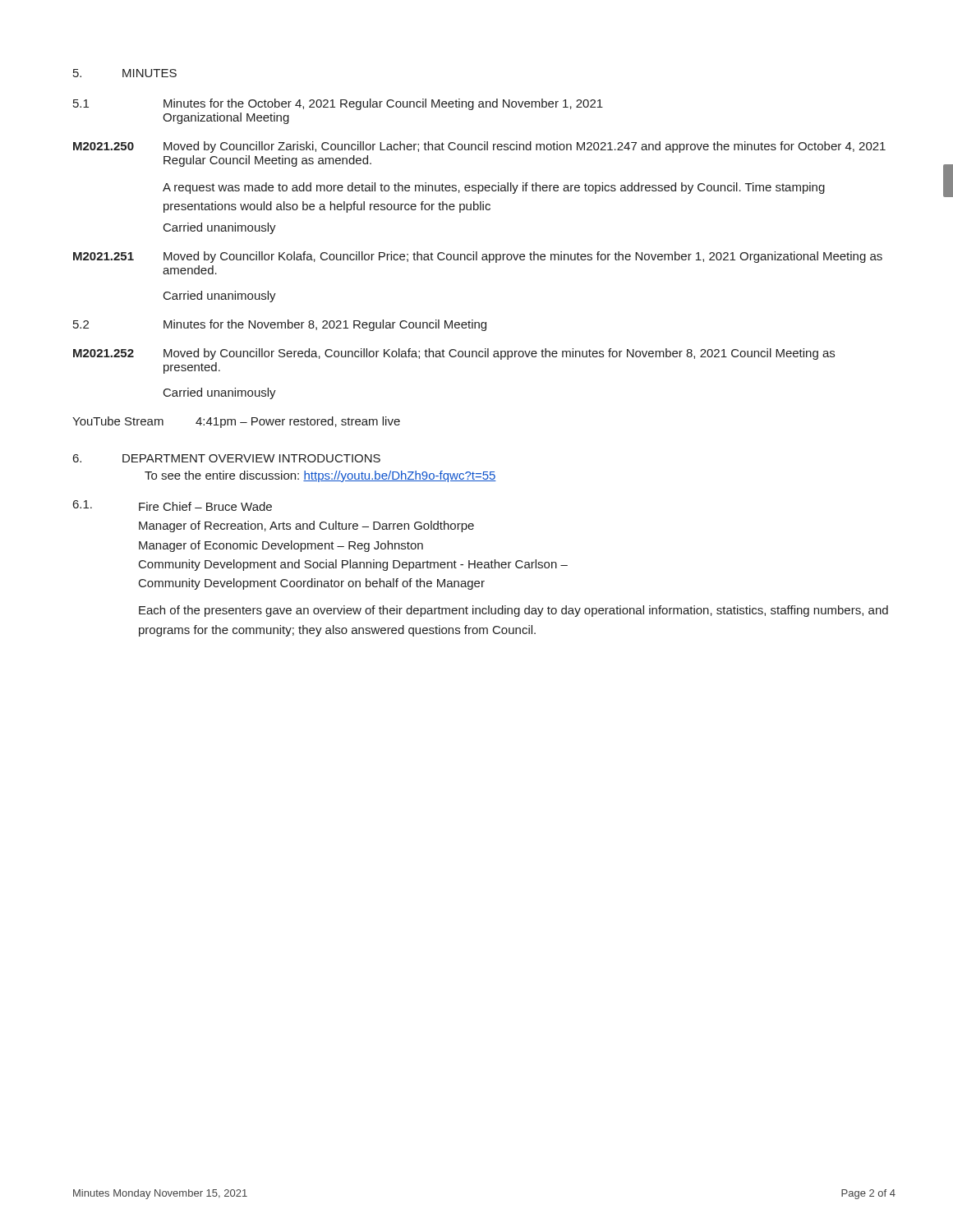Select the text block containing "M2021.251 Moved by"
The width and height of the screenshot is (953, 1232).
pos(478,257)
